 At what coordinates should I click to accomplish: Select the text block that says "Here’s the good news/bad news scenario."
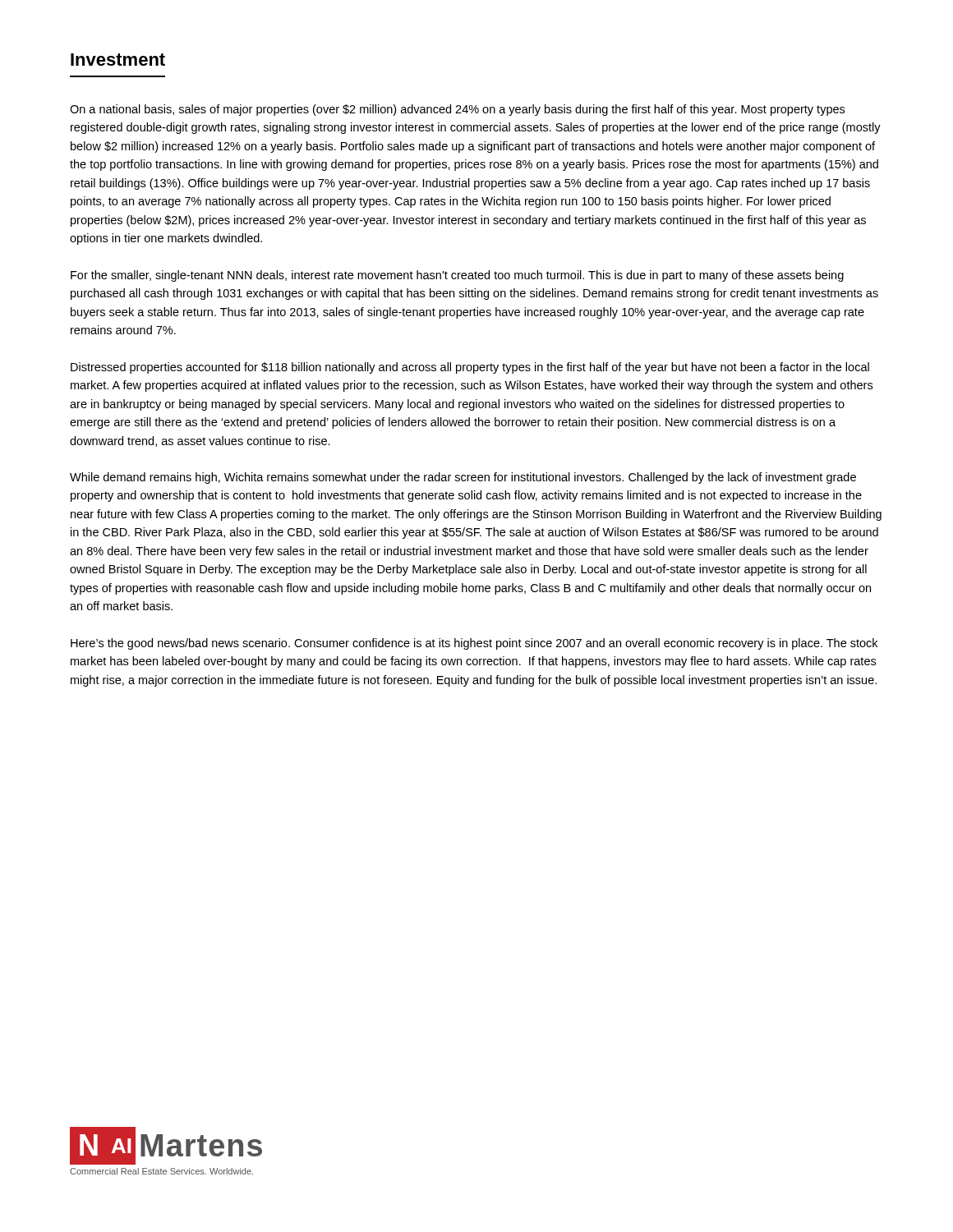tap(474, 661)
